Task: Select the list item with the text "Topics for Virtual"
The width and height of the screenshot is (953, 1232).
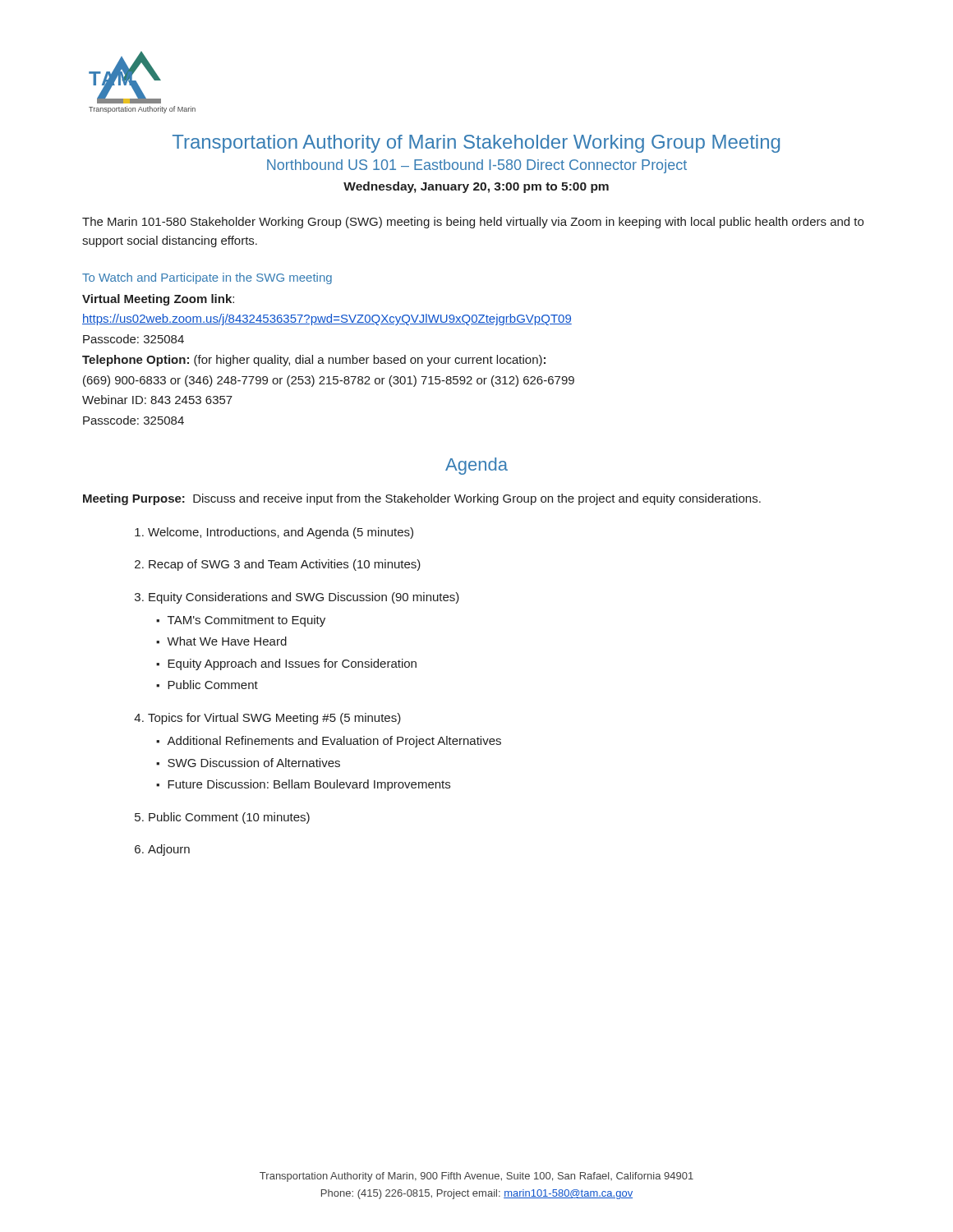Action: click(x=274, y=719)
